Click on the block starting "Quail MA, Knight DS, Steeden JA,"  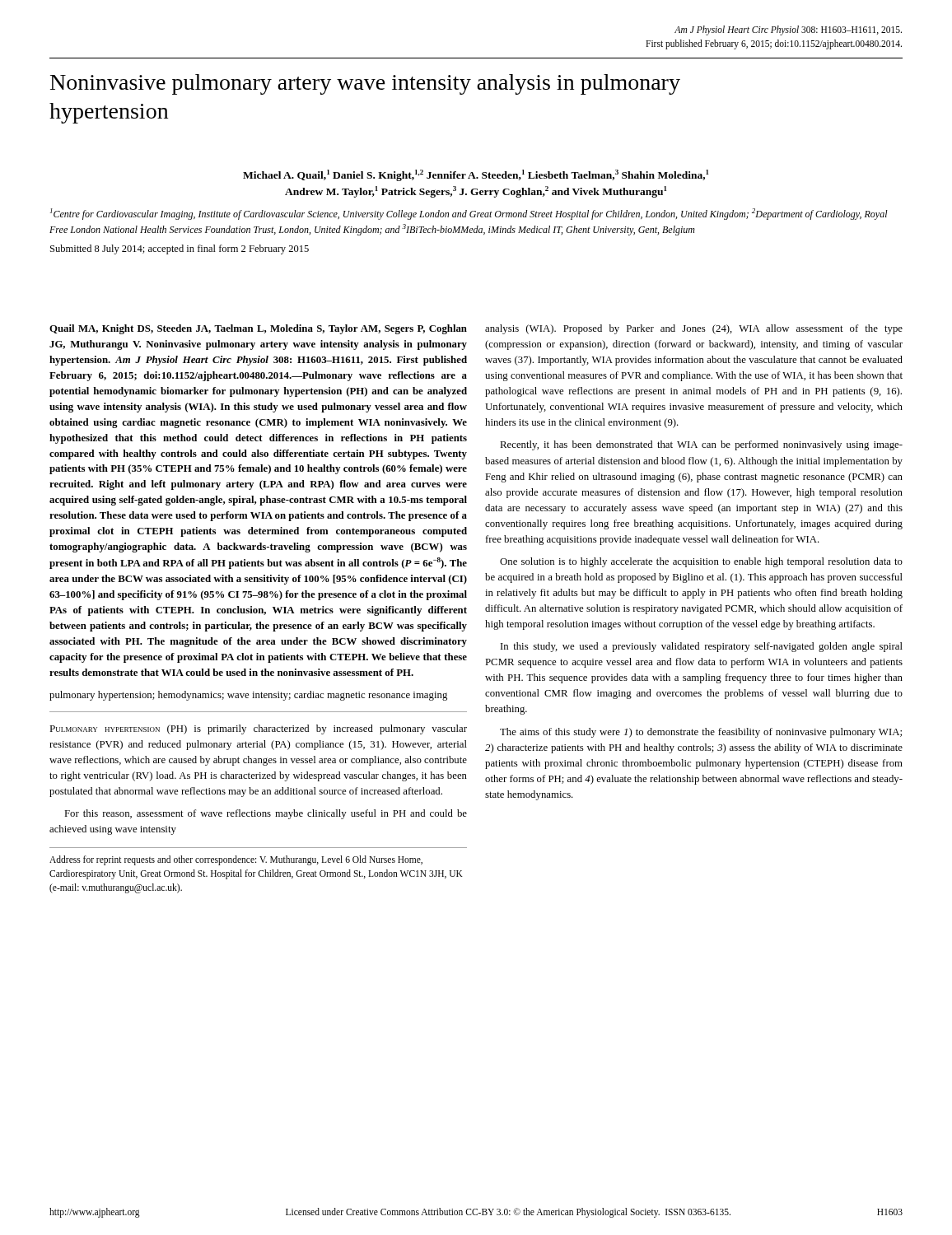(x=258, y=501)
